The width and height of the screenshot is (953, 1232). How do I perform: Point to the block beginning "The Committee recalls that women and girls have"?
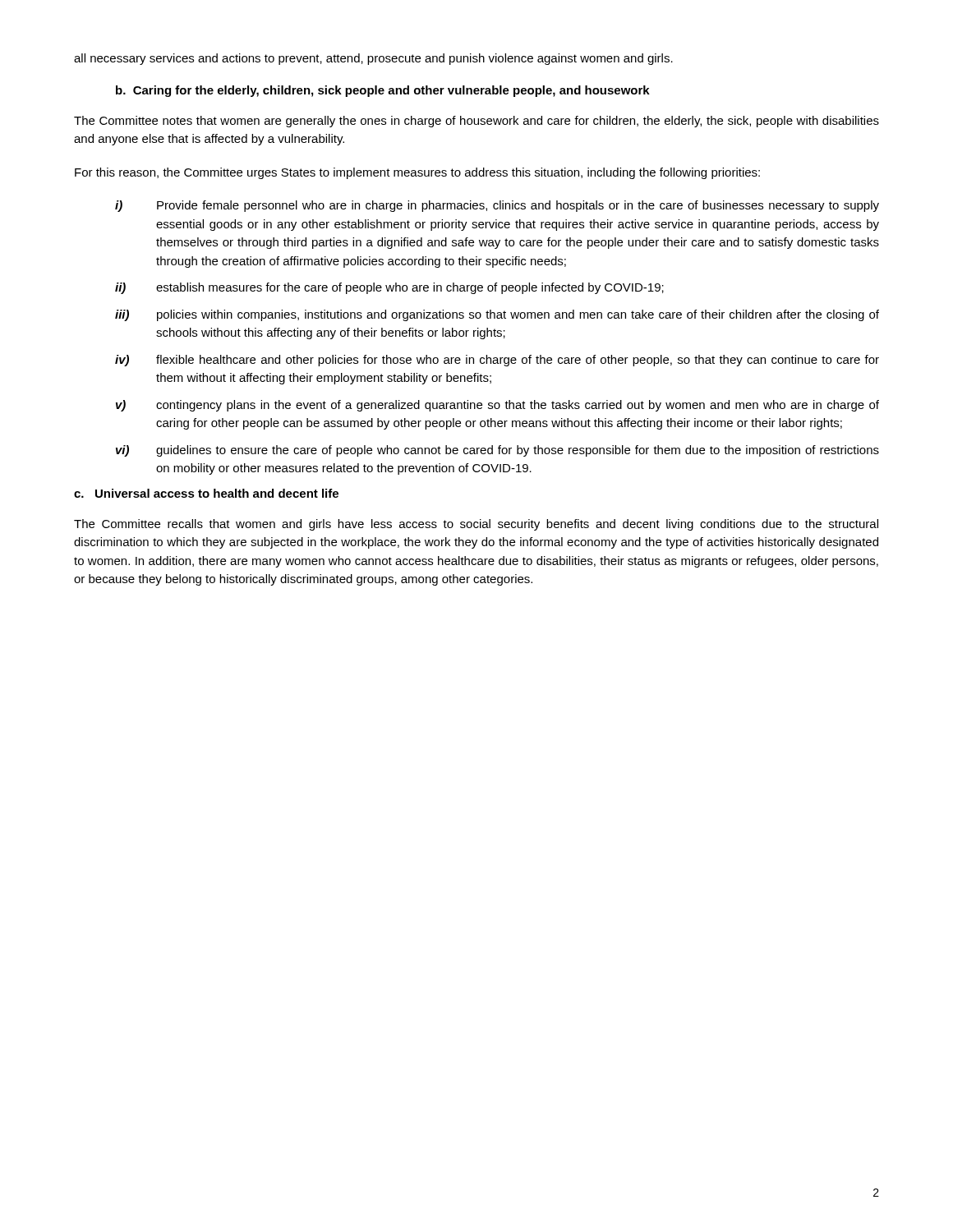476,551
